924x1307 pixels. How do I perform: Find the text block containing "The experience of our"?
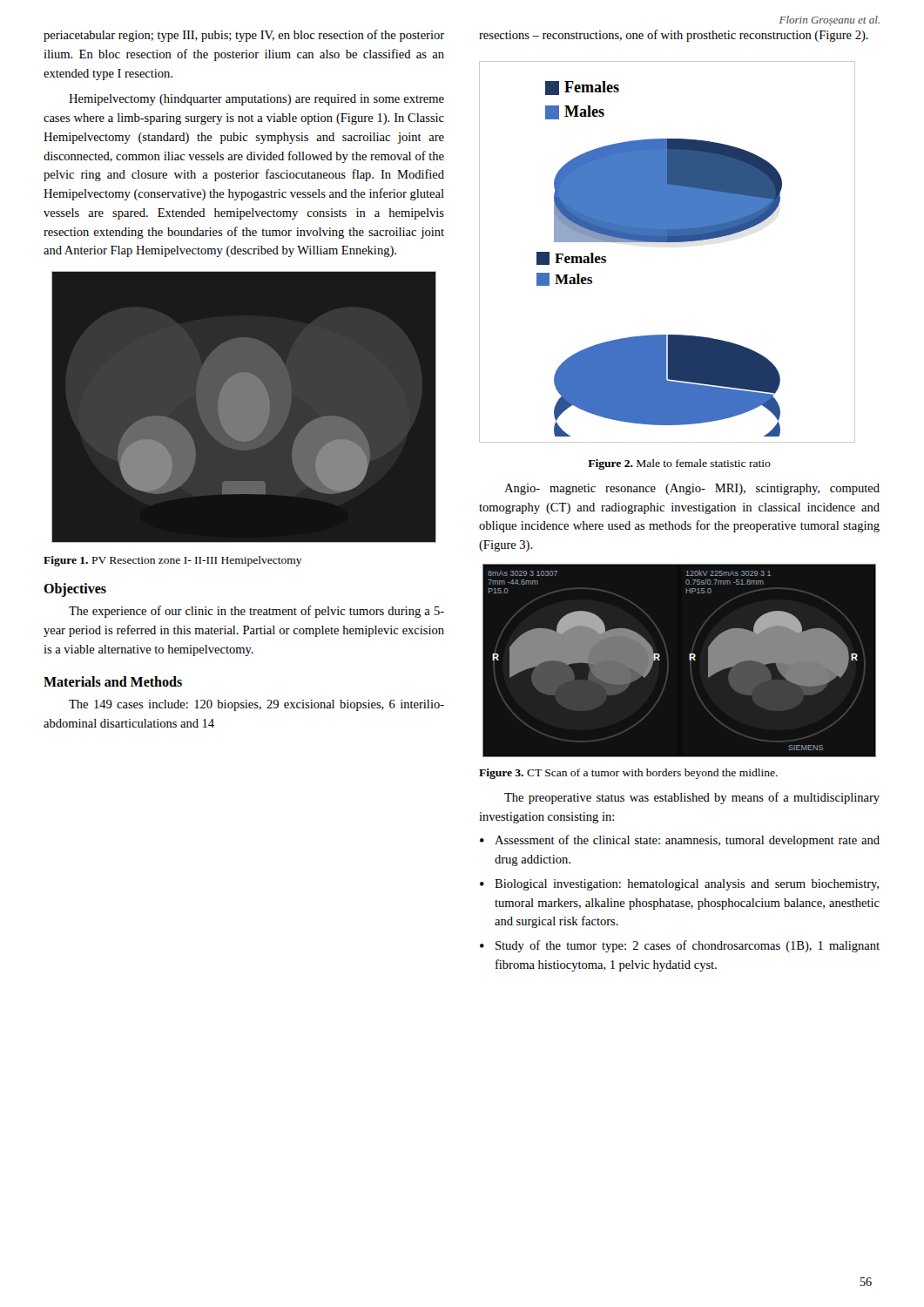[x=244, y=631]
